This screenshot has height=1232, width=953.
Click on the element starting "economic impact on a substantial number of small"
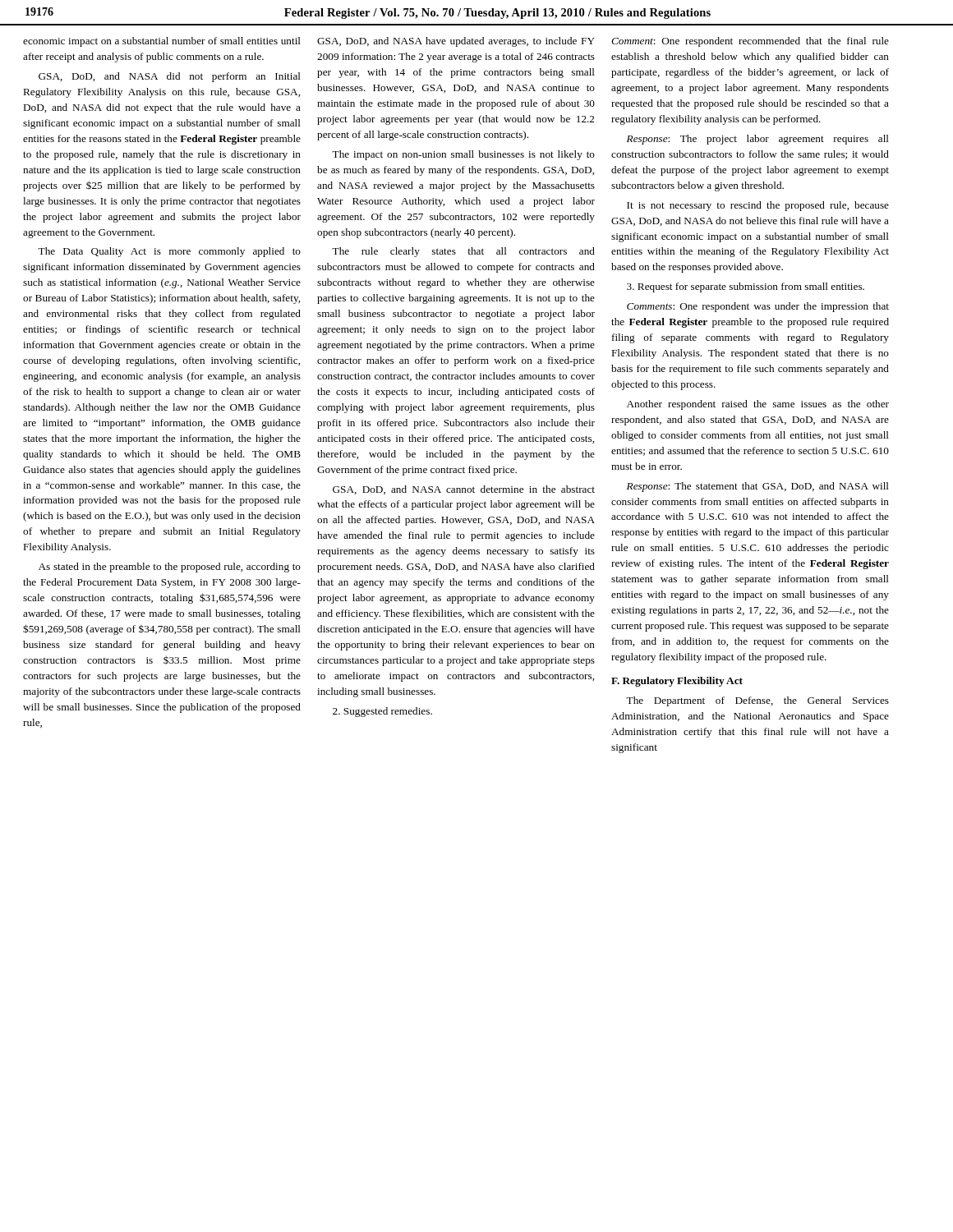[x=162, y=382]
